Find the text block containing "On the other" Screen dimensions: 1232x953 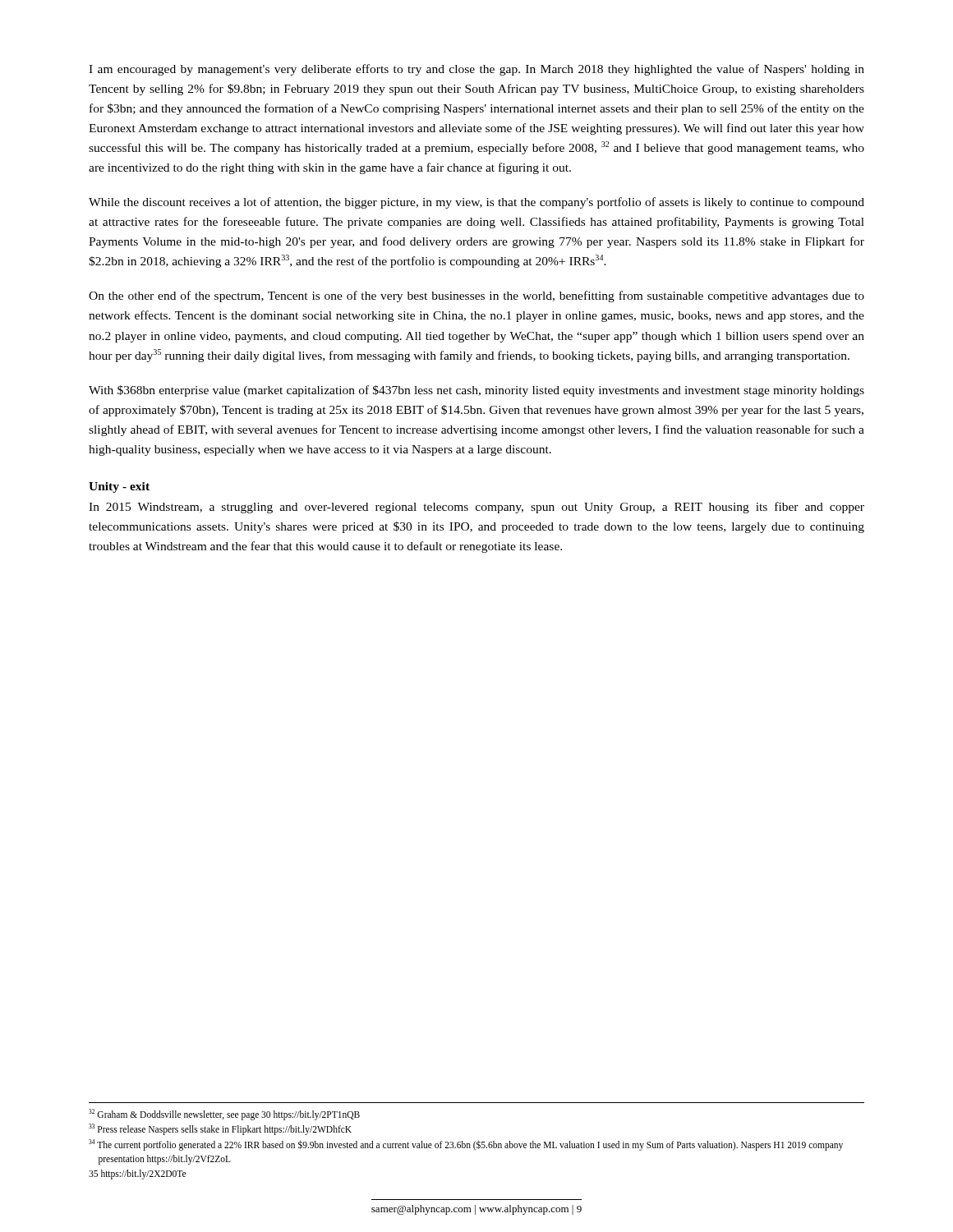[476, 325]
